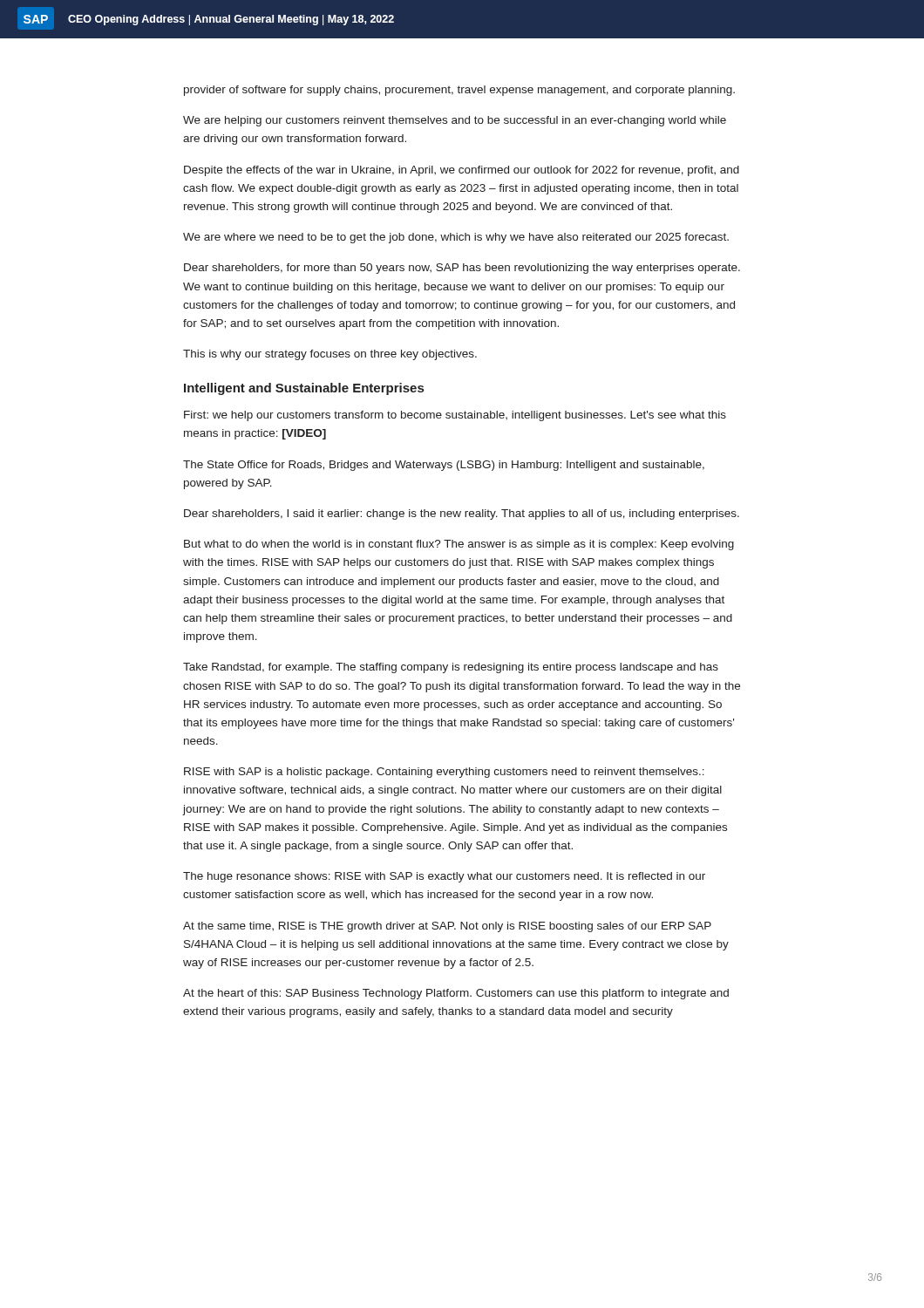
Task: Point to the element starting "The huge resonance"
Action: coord(444,885)
